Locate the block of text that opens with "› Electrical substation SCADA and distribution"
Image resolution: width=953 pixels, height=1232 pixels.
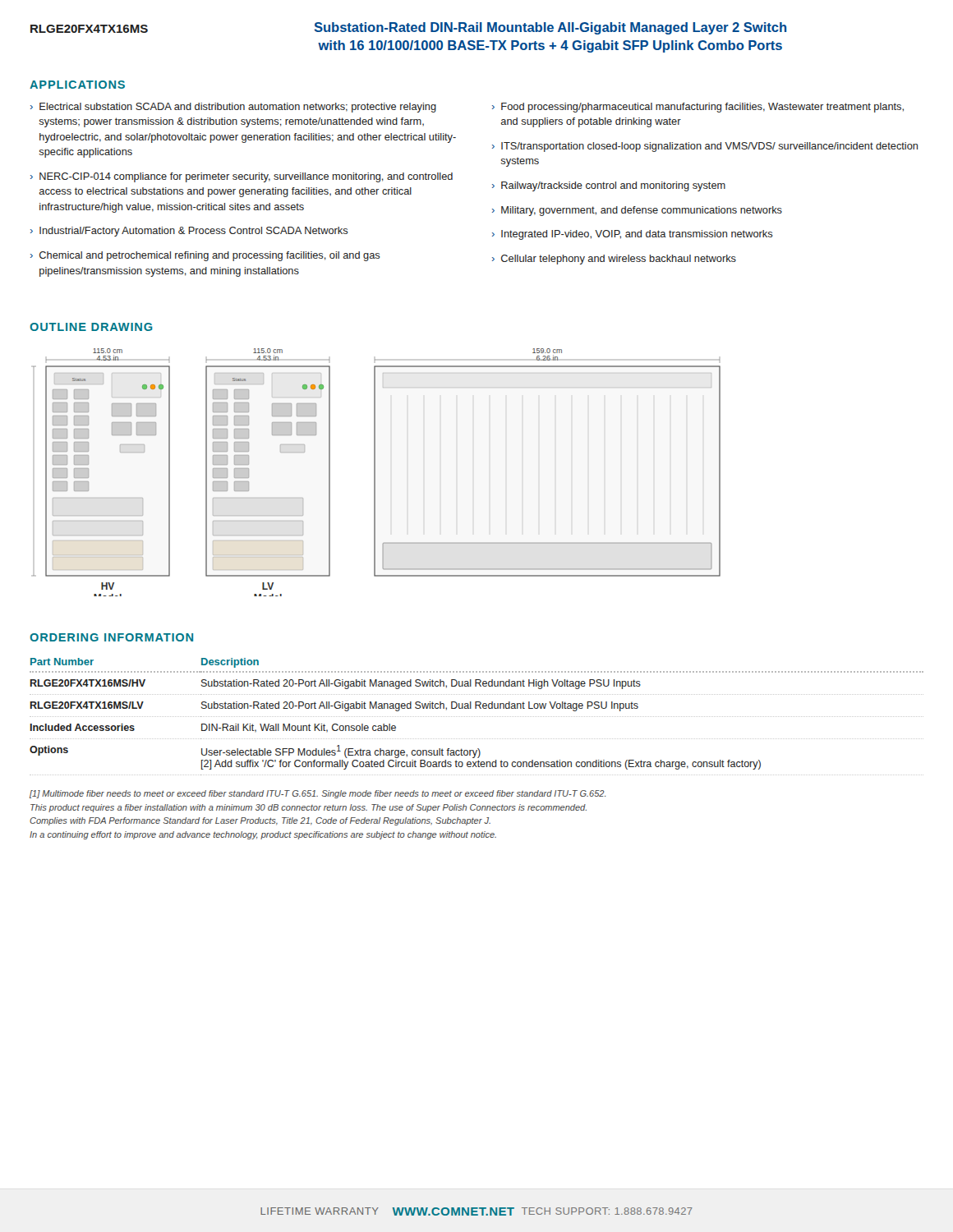tap(246, 129)
